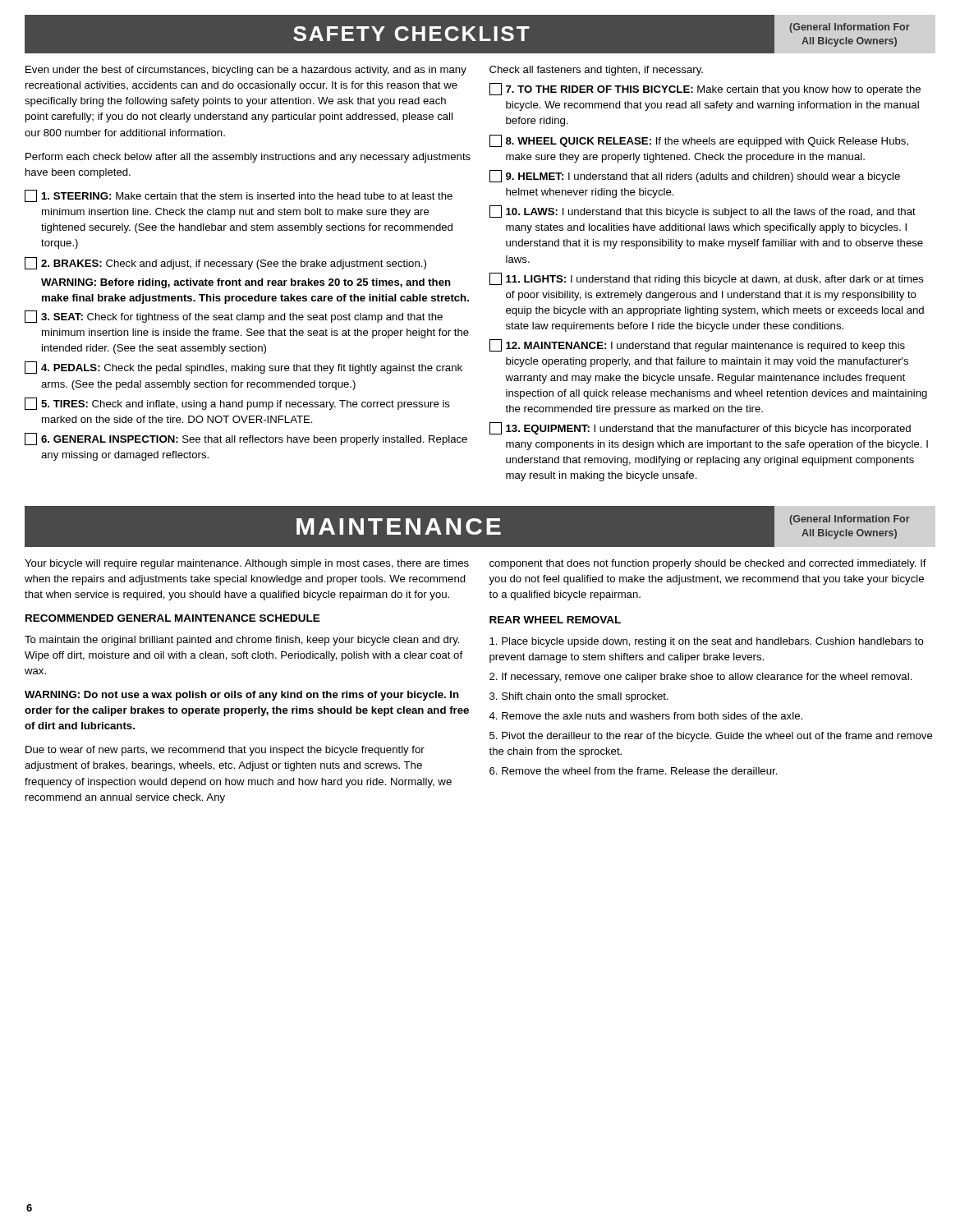Point to the block starting "12. MAINTENANCE: I understand that regular maintenance"
This screenshot has height=1232, width=960.
pyautogui.click(x=712, y=377)
